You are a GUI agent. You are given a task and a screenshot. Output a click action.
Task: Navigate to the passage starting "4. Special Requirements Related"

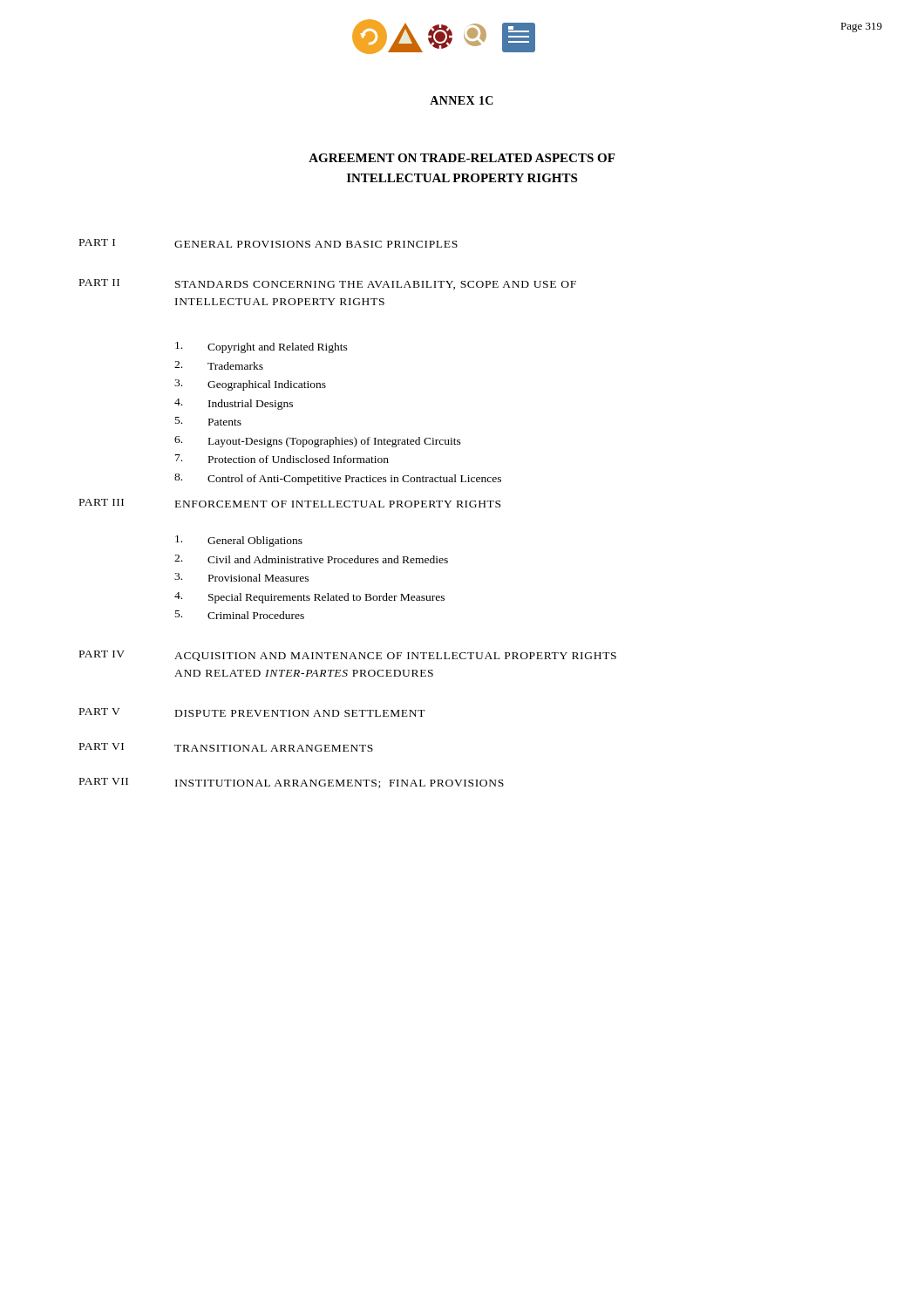click(x=310, y=597)
